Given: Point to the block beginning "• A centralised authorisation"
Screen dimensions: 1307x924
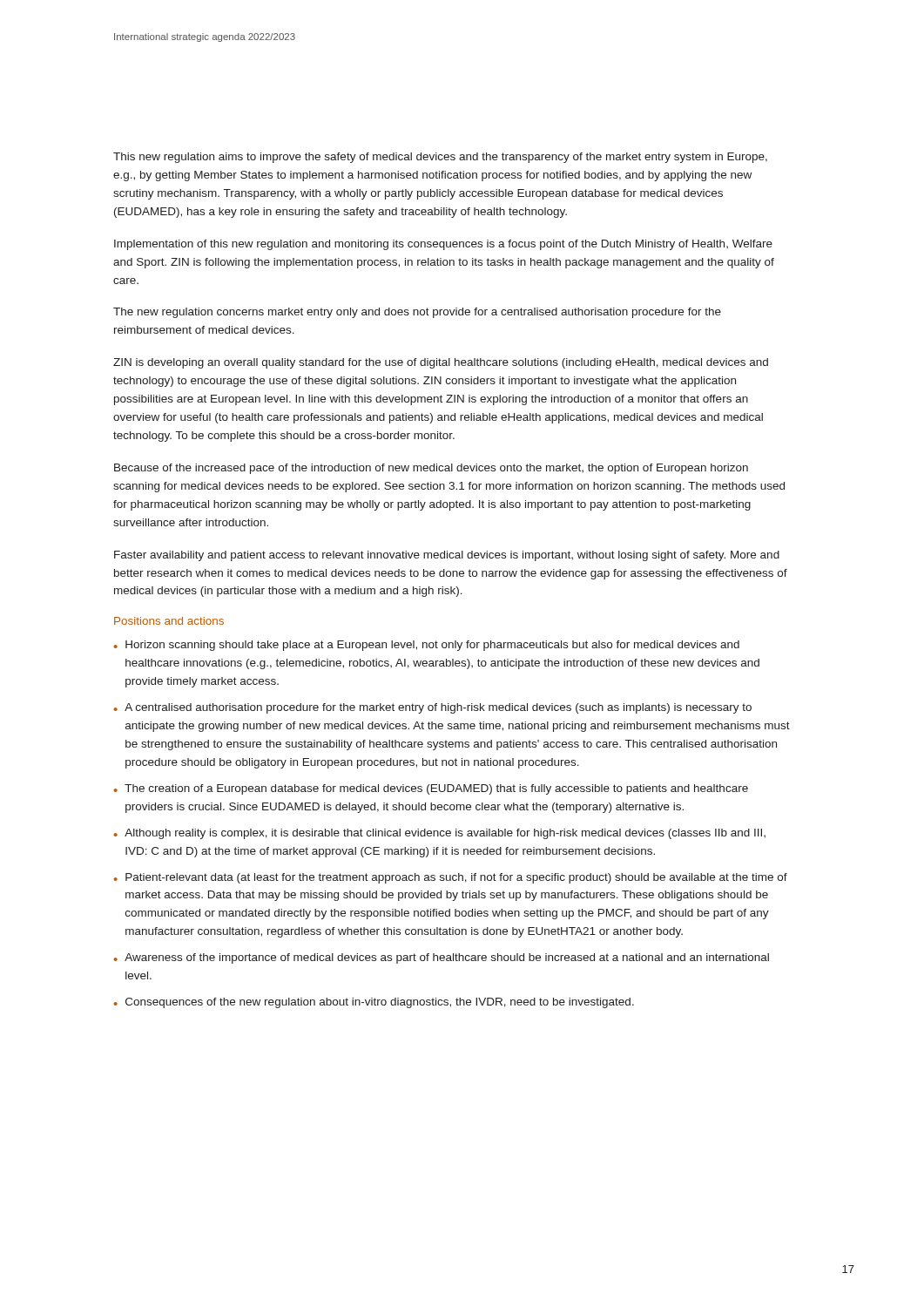Looking at the screenshot, I should tap(453, 735).
